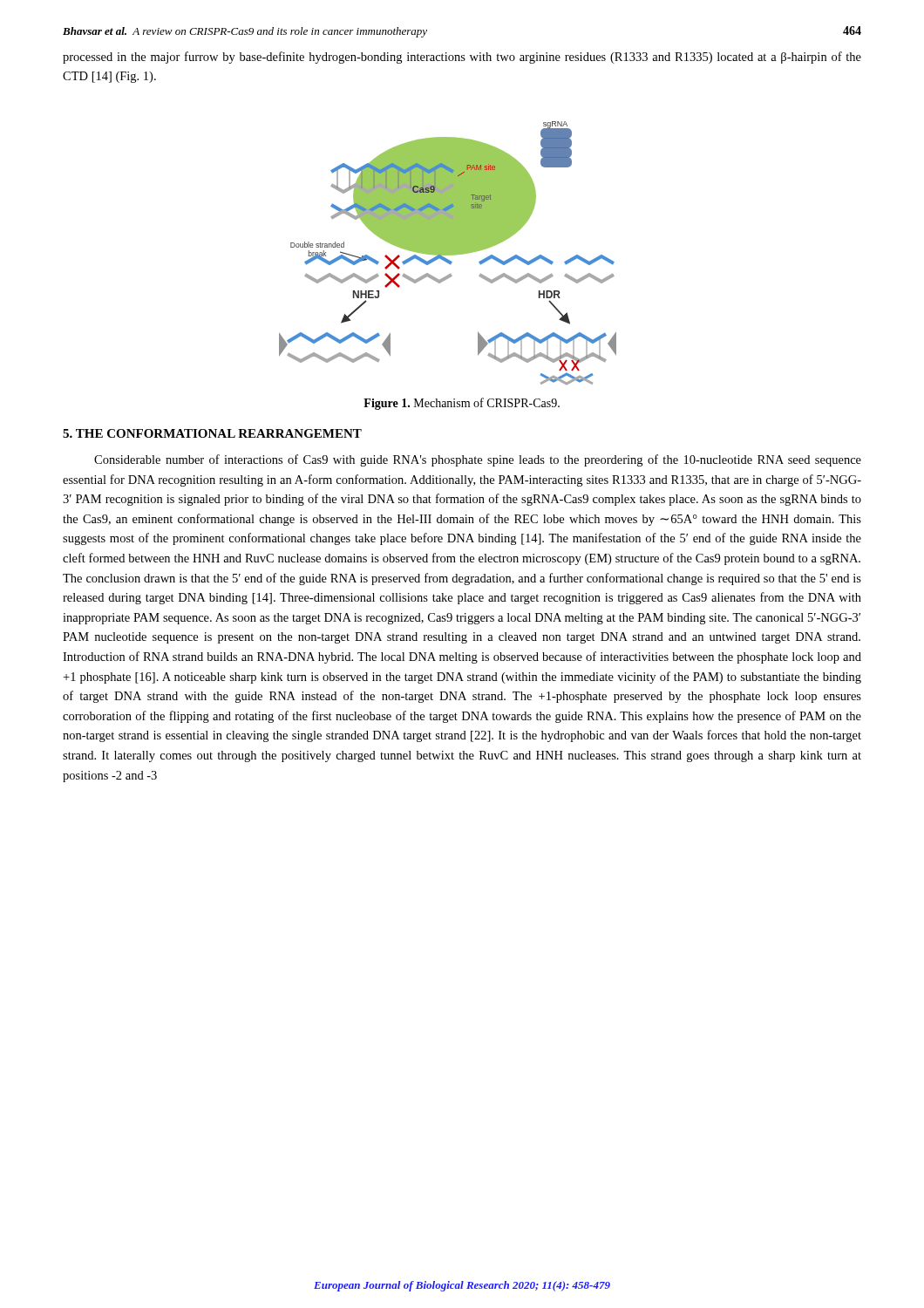This screenshot has height=1308, width=924.
Task: Find the block on this page that starts "Considerable number of interactions of Cas9 with guide"
Action: click(462, 617)
